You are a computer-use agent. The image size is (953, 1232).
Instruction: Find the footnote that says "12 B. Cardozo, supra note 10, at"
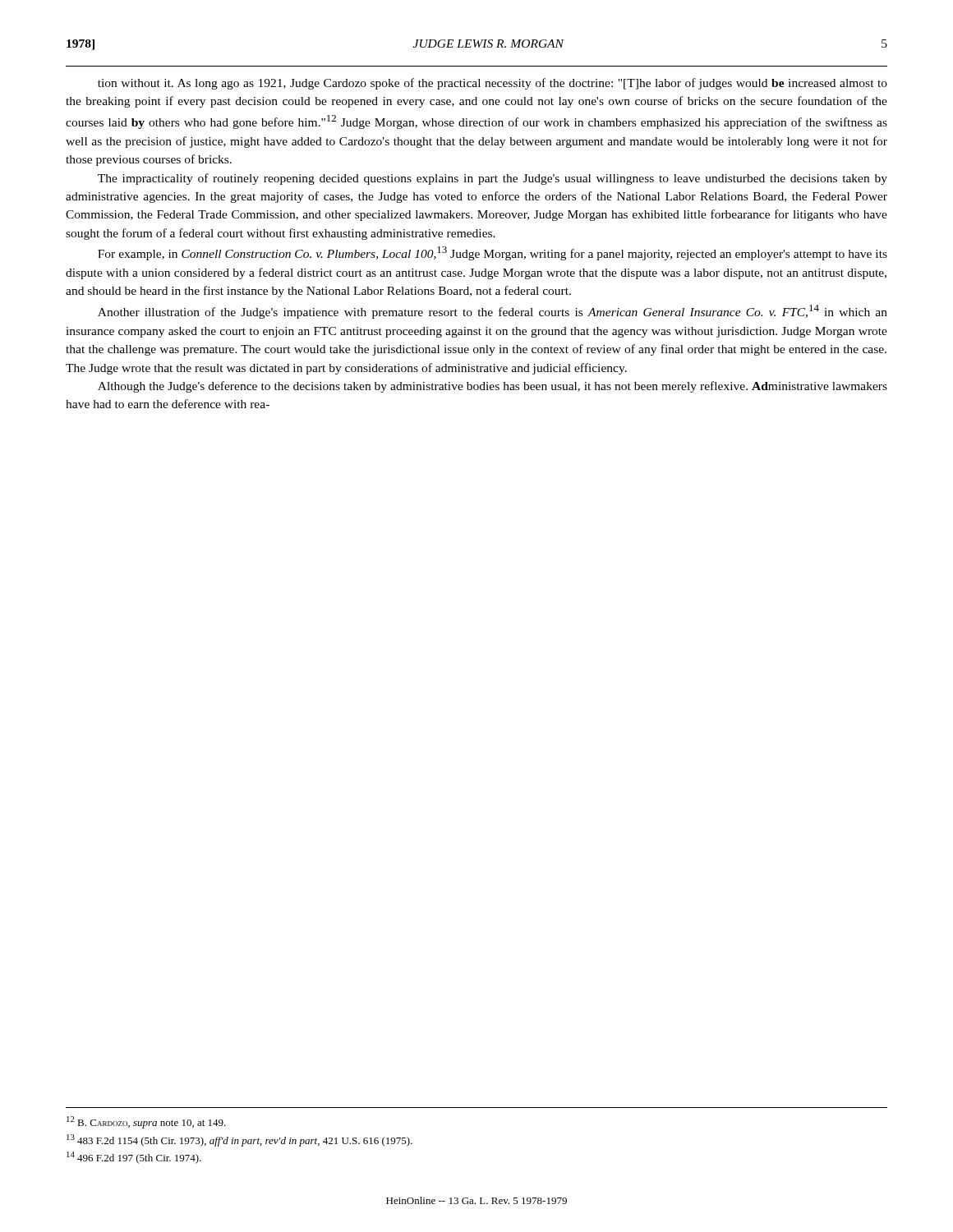146,1122
